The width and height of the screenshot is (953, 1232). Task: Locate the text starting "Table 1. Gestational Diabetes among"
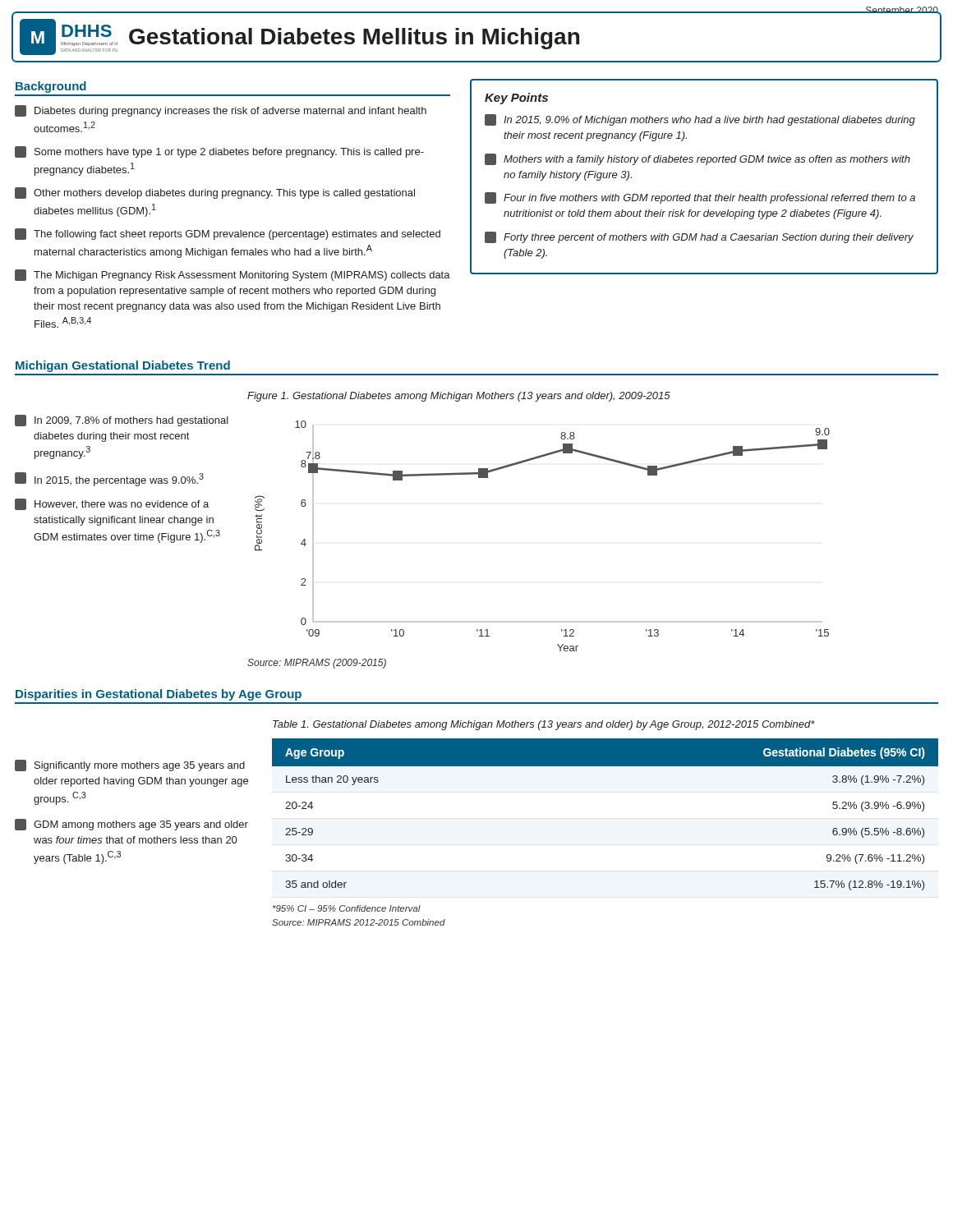coord(543,724)
